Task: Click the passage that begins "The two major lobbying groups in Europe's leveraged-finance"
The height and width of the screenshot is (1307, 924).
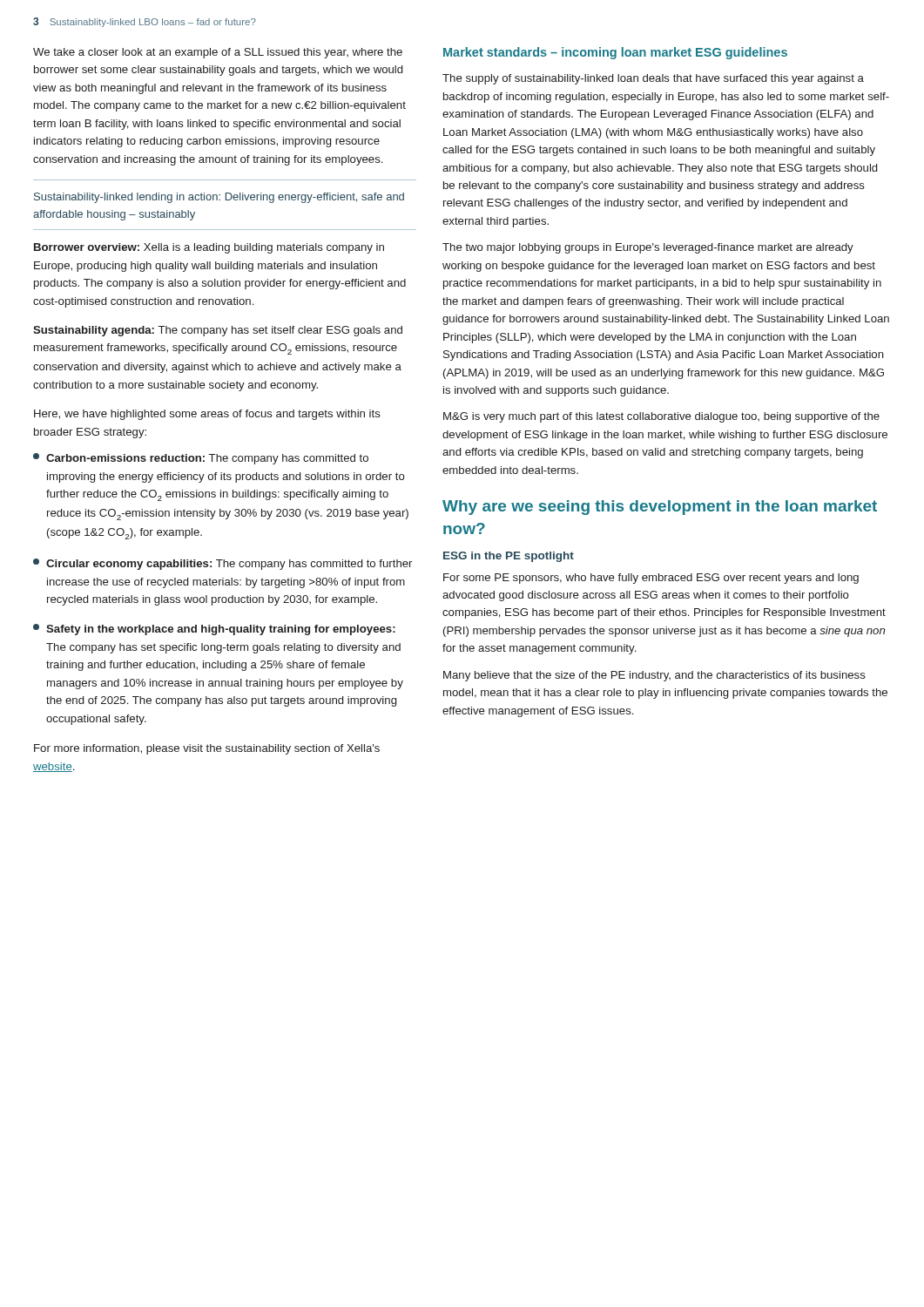Action: point(666,319)
